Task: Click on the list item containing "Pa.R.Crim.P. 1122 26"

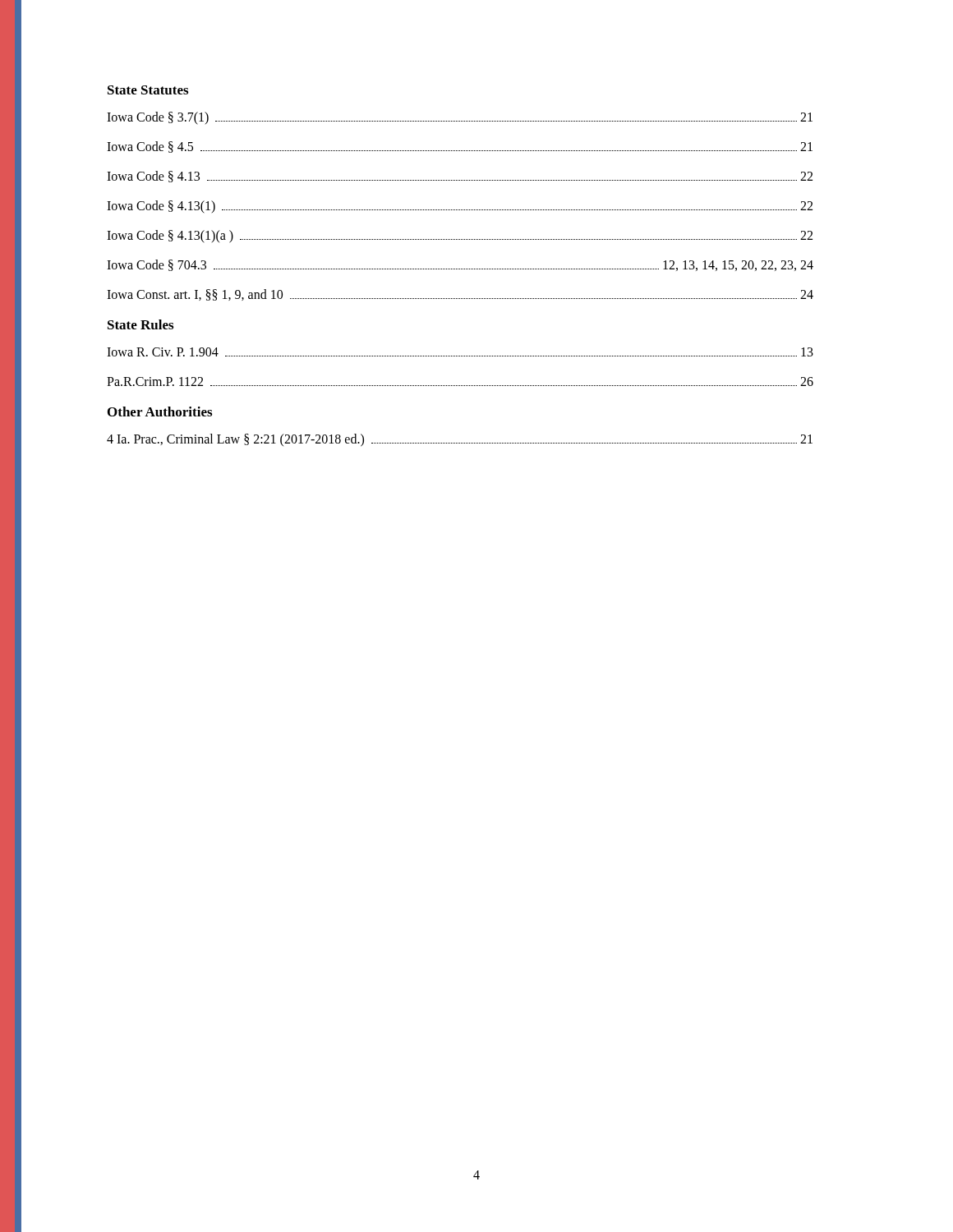Action: 460,382
